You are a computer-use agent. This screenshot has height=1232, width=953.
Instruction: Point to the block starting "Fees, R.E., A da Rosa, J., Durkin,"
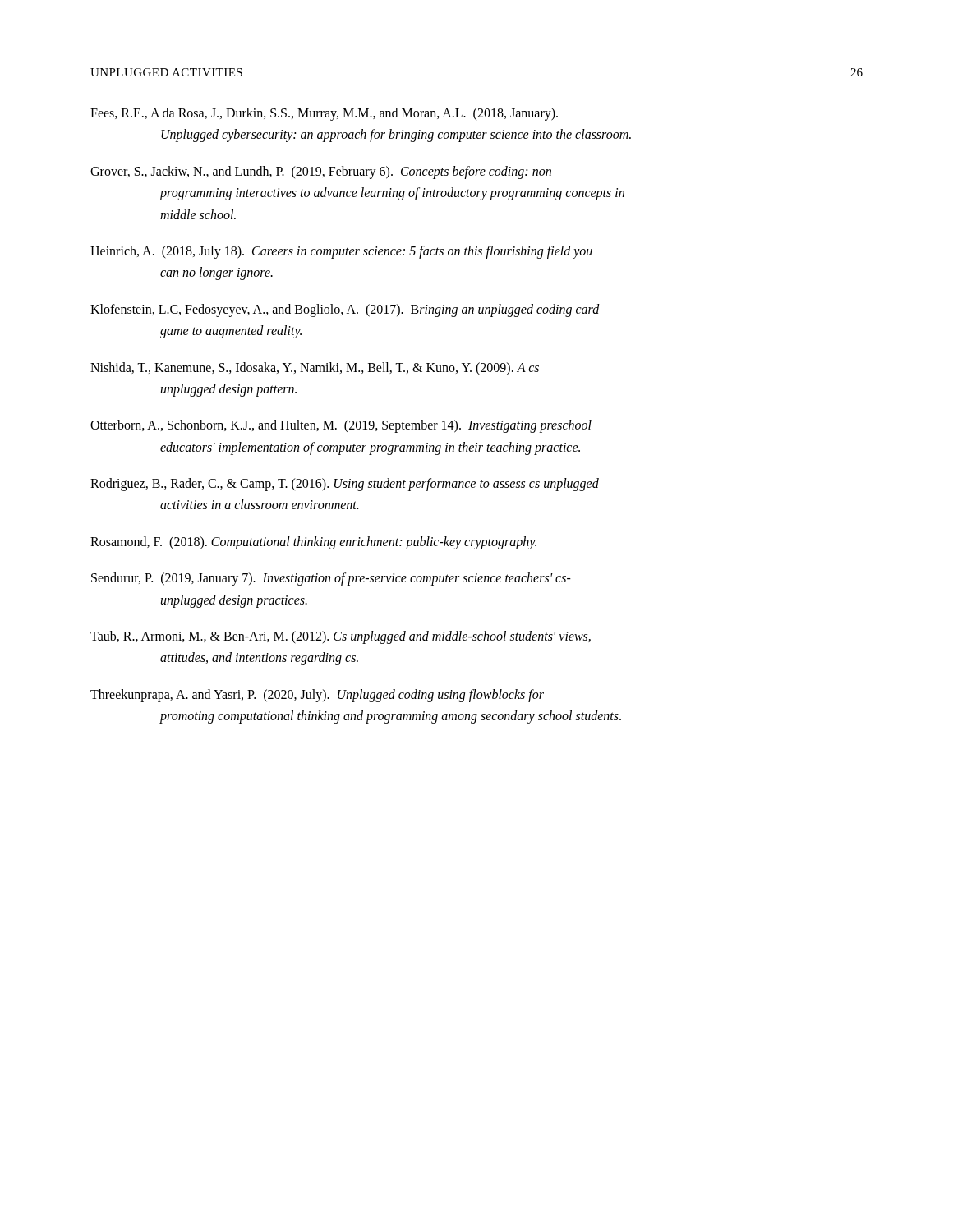point(476,124)
